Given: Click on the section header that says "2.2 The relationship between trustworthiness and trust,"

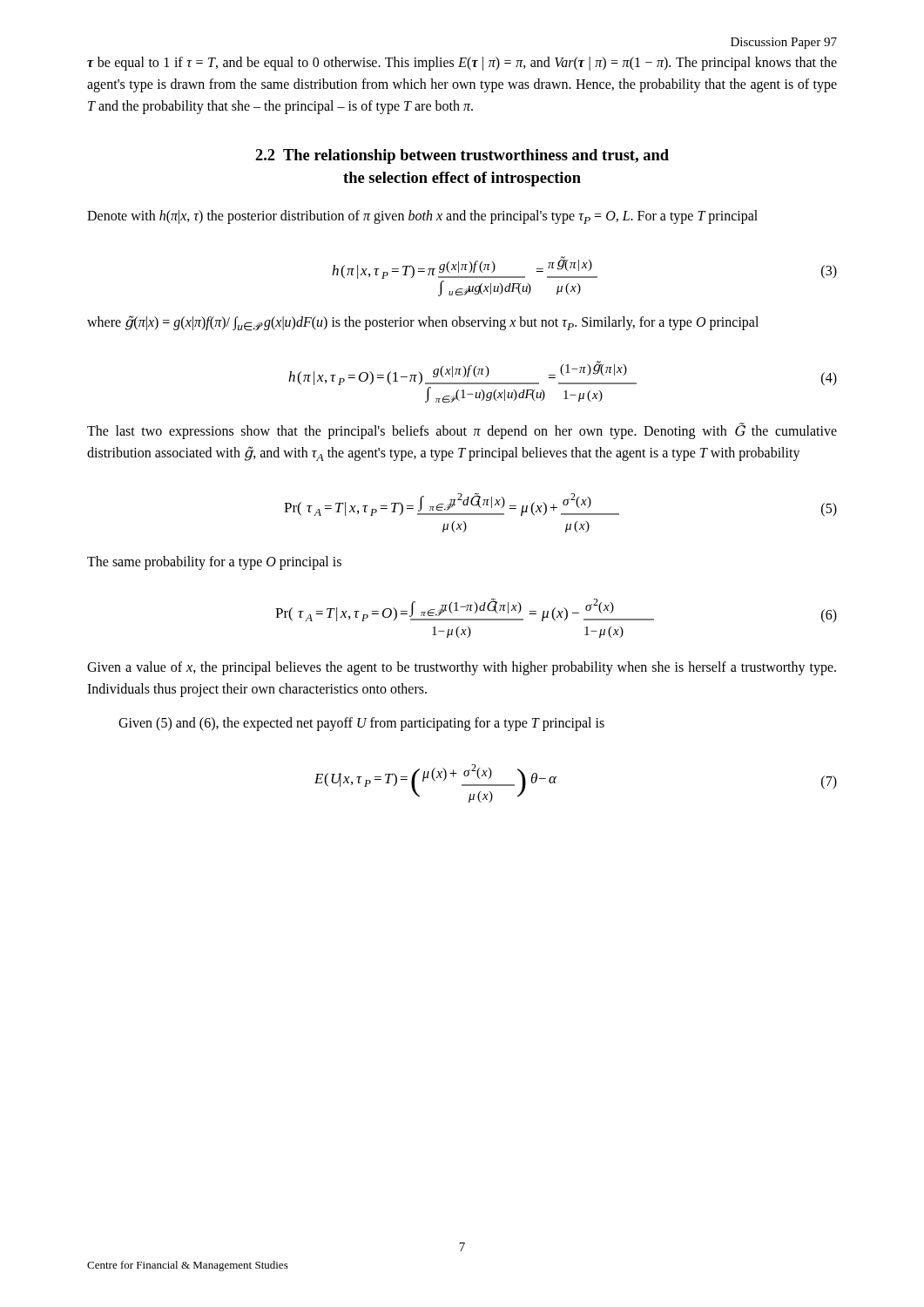Looking at the screenshot, I should 462,167.
